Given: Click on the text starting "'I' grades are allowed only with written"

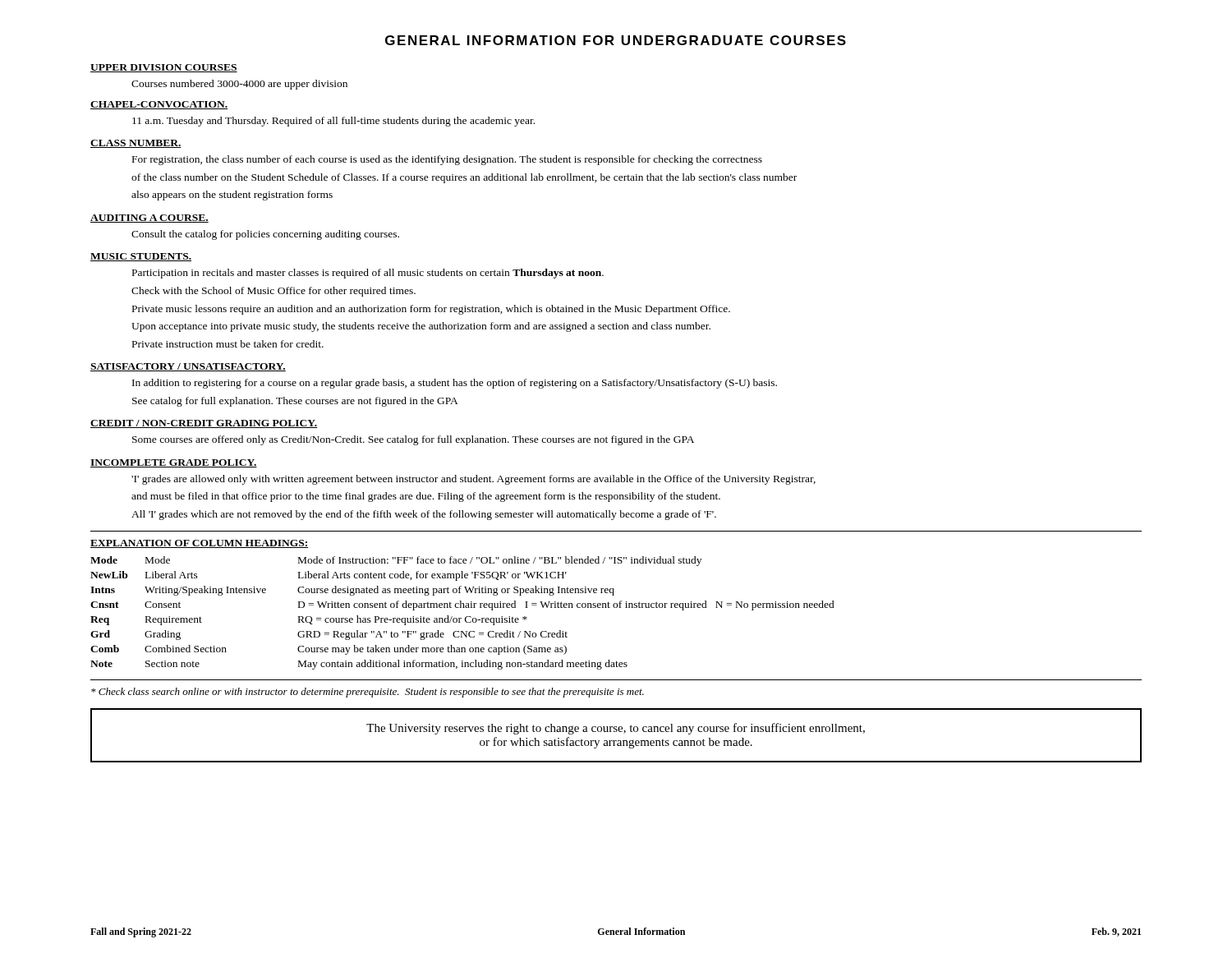Looking at the screenshot, I should tap(637, 496).
